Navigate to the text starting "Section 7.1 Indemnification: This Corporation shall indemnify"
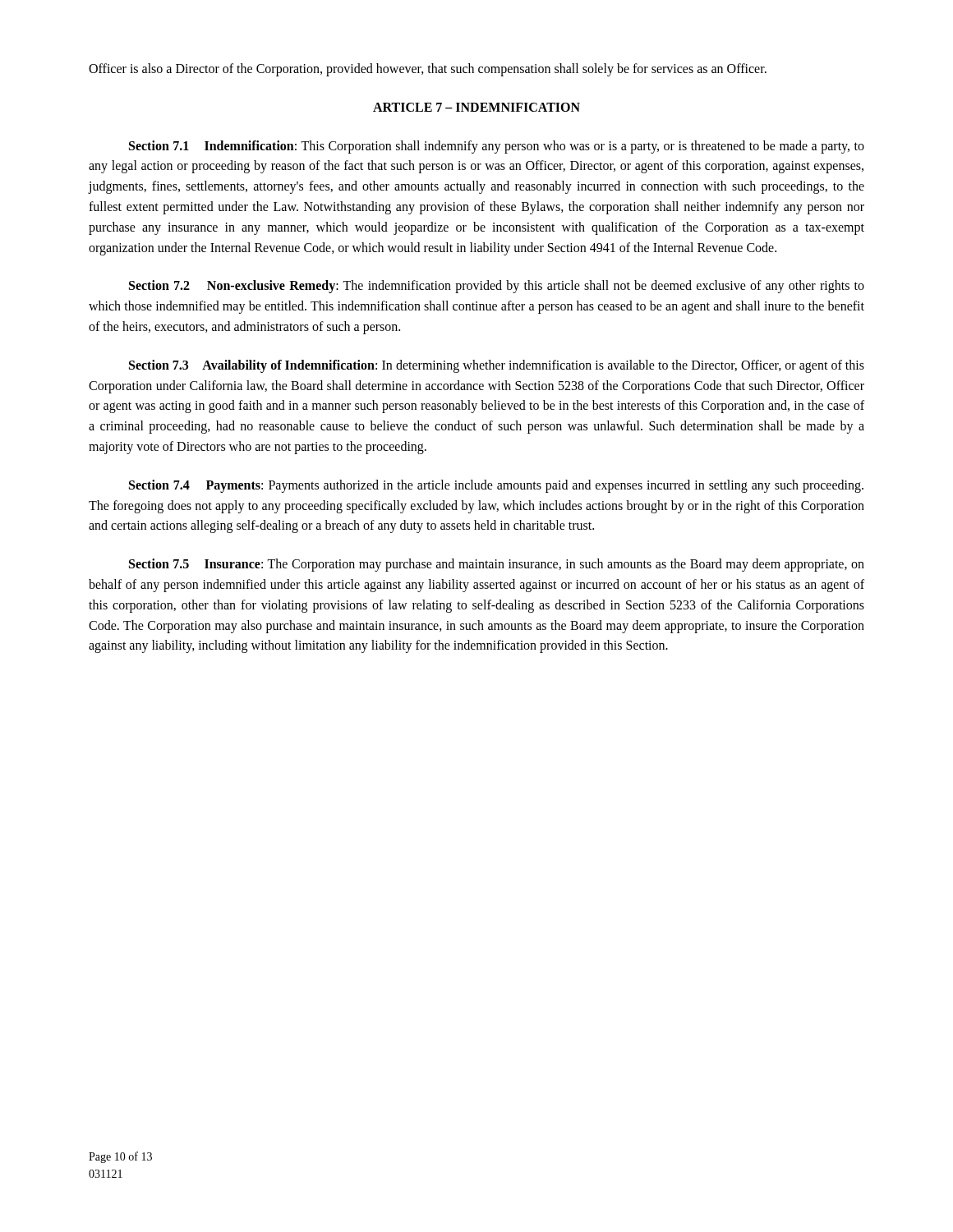 (476, 197)
